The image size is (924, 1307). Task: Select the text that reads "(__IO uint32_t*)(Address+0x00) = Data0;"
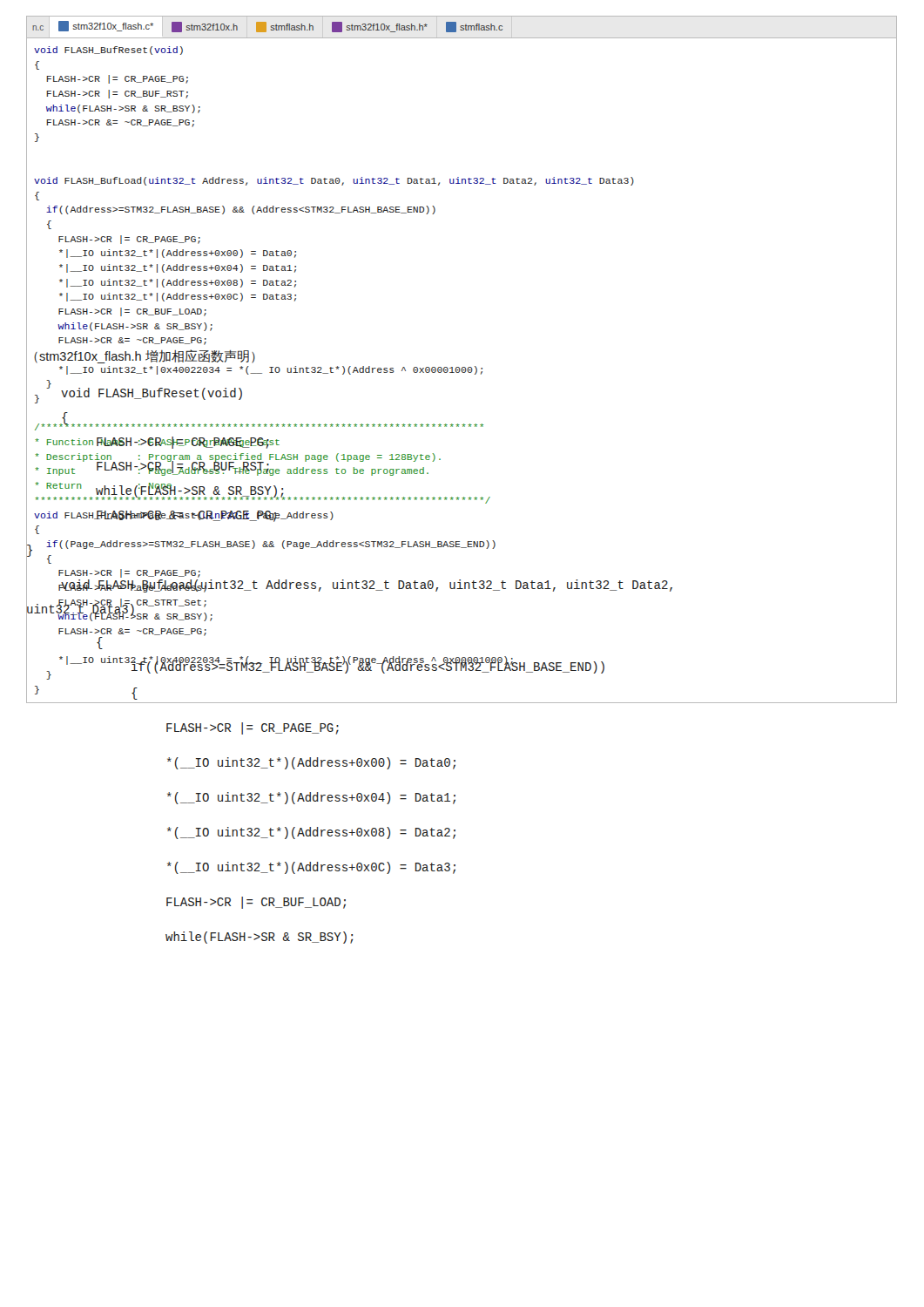[312, 763]
